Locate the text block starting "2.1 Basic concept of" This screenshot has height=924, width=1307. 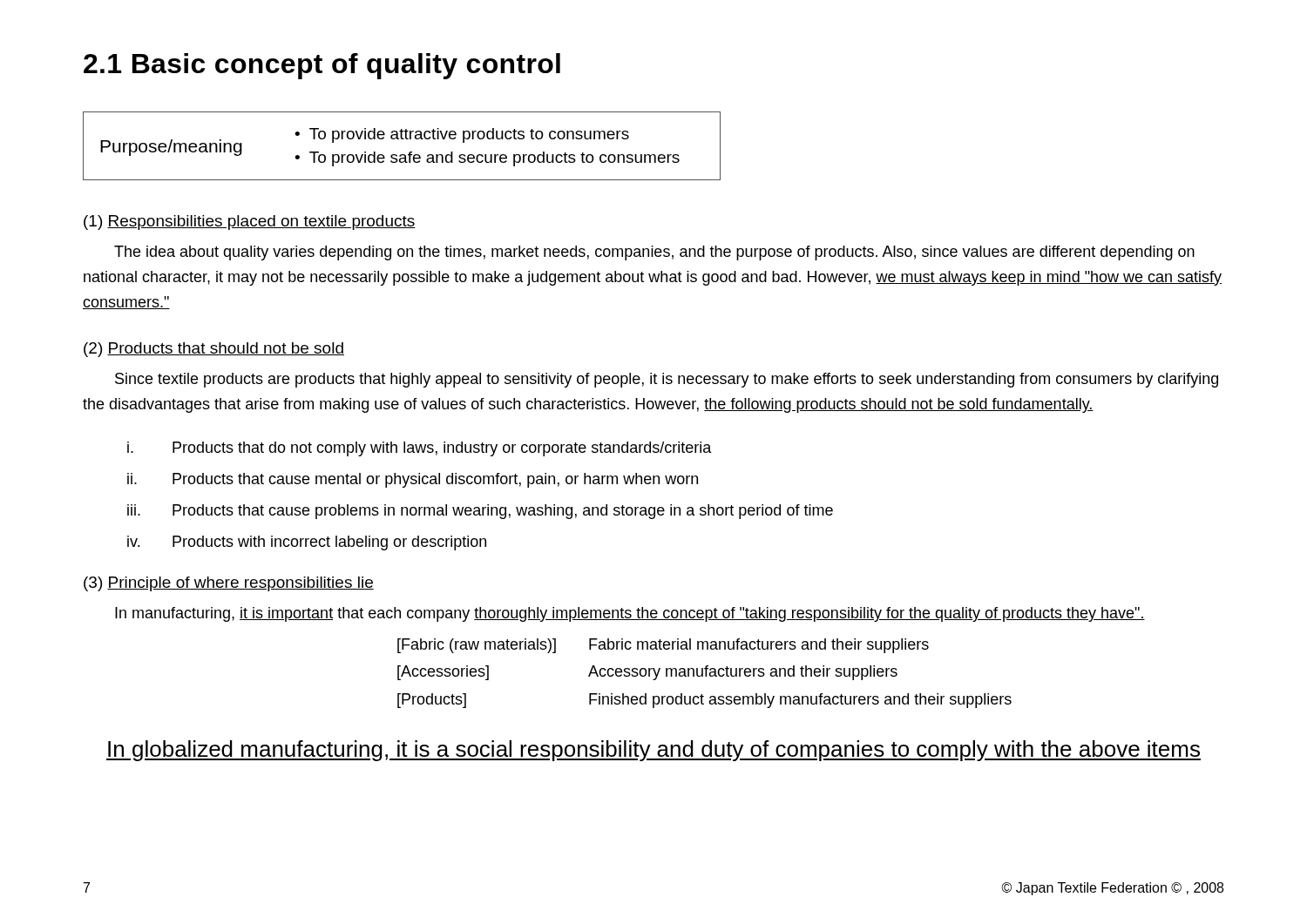click(x=323, y=64)
